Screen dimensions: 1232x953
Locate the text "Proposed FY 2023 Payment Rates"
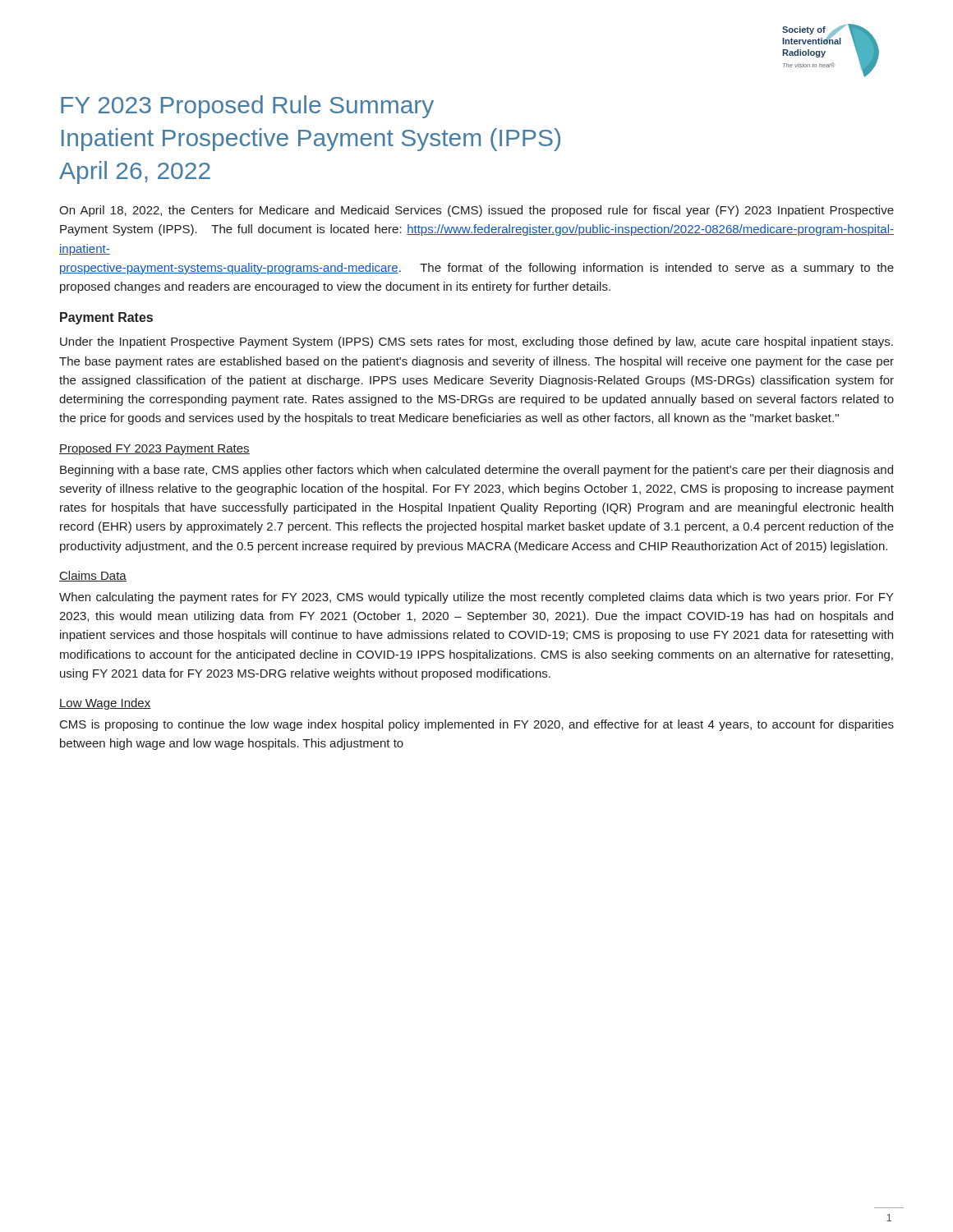154,448
